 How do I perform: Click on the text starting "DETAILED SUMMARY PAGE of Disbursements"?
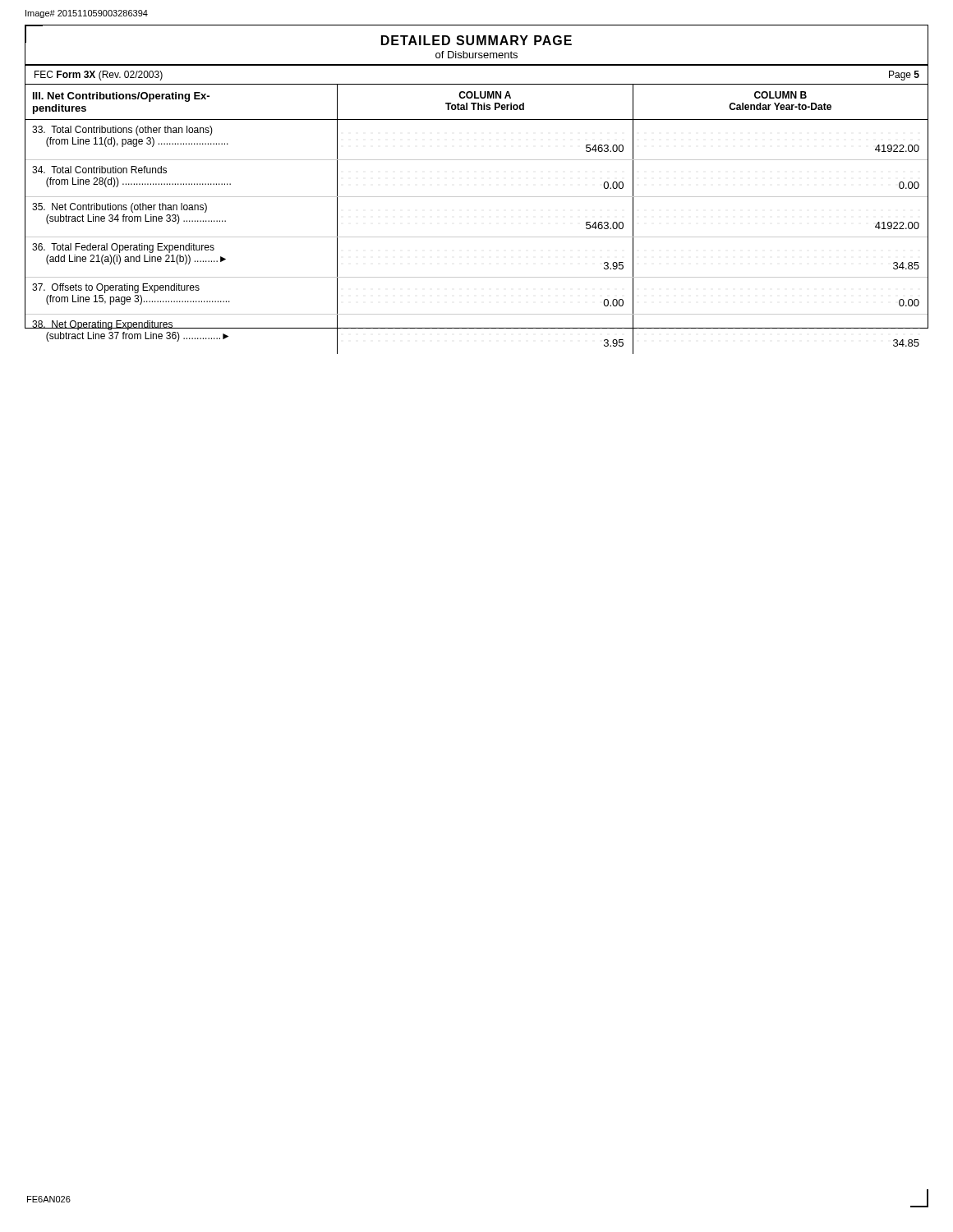click(476, 47)
